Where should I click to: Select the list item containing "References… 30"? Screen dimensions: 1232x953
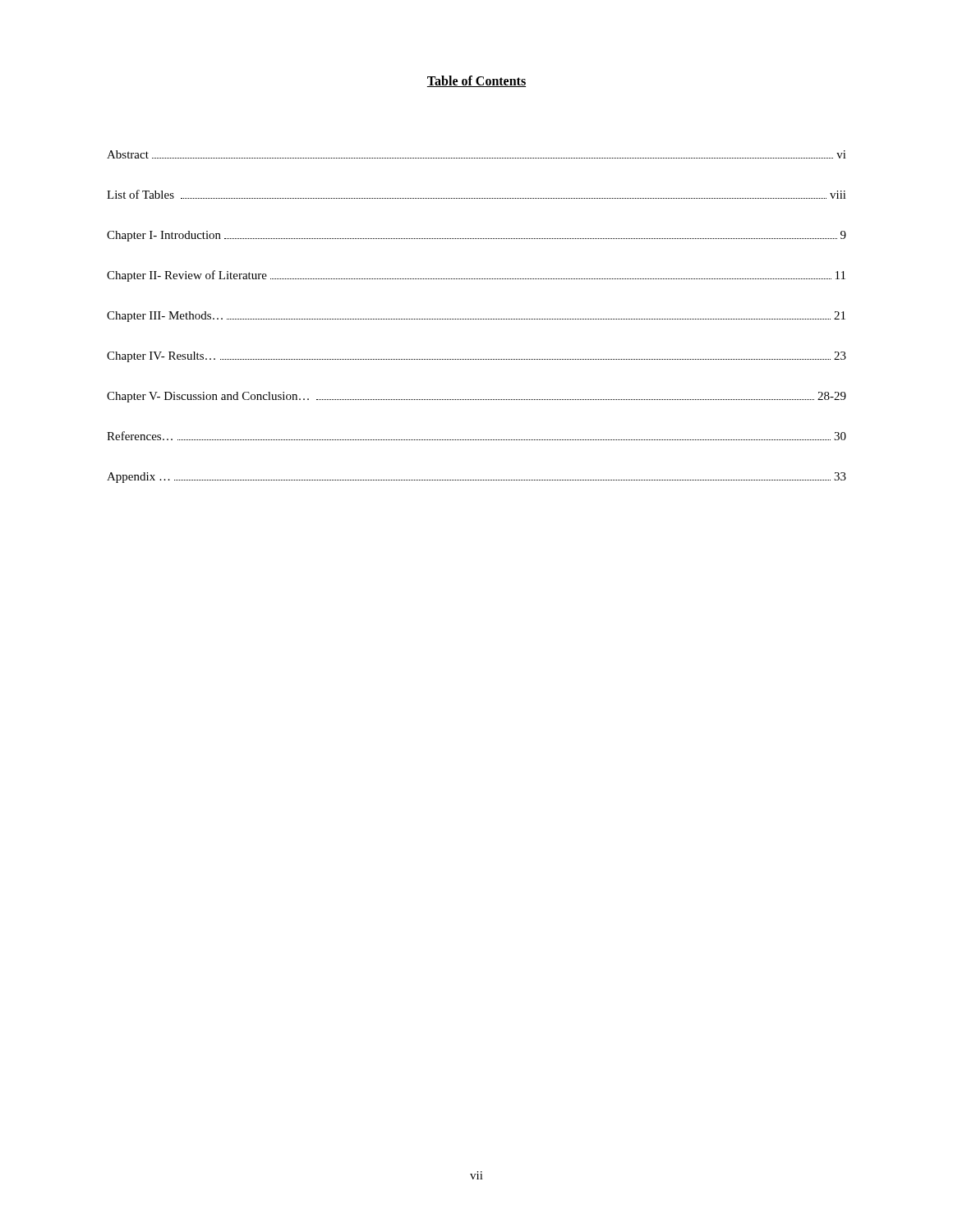(476, 436)
